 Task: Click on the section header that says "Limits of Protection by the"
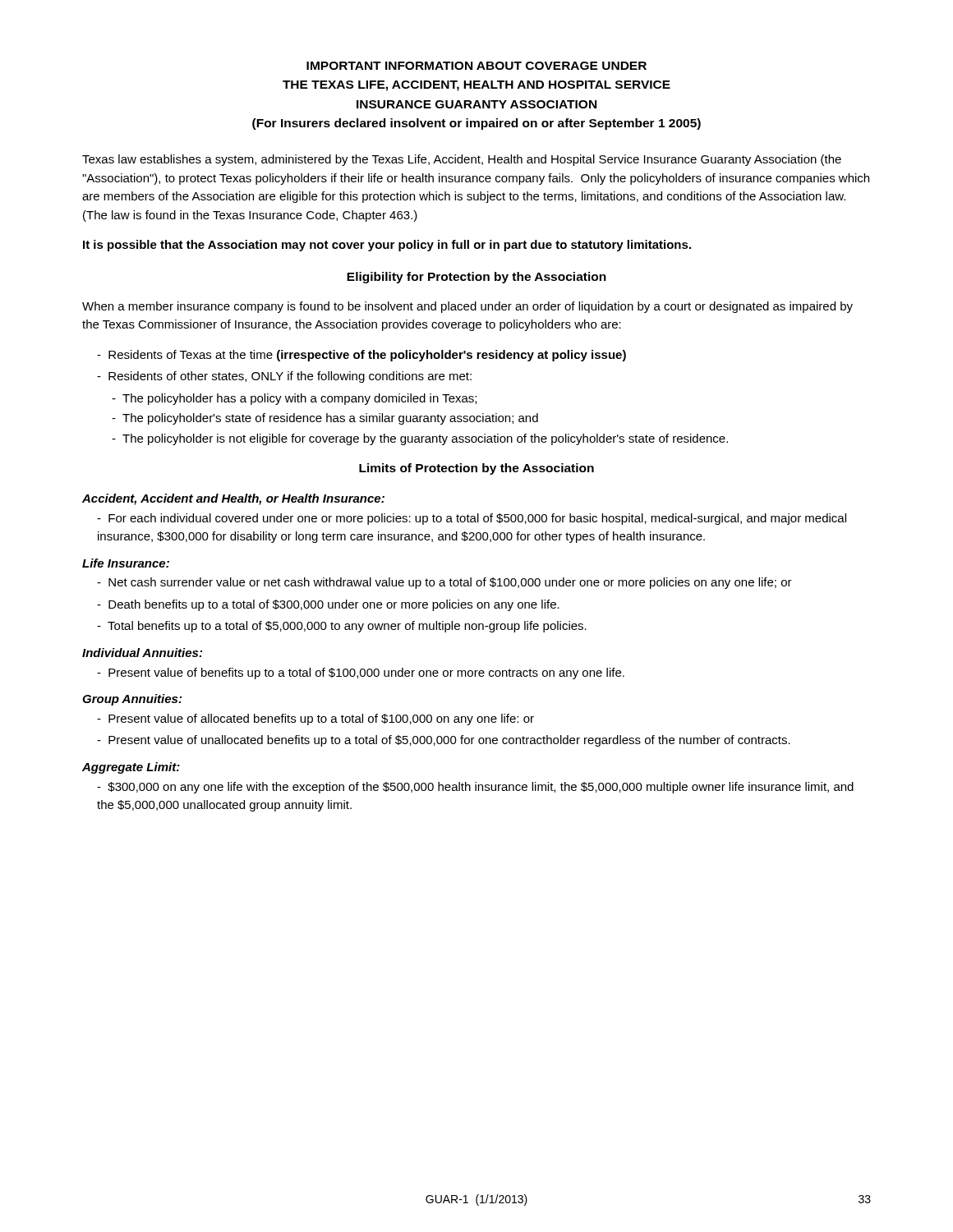tap(476, 468)
